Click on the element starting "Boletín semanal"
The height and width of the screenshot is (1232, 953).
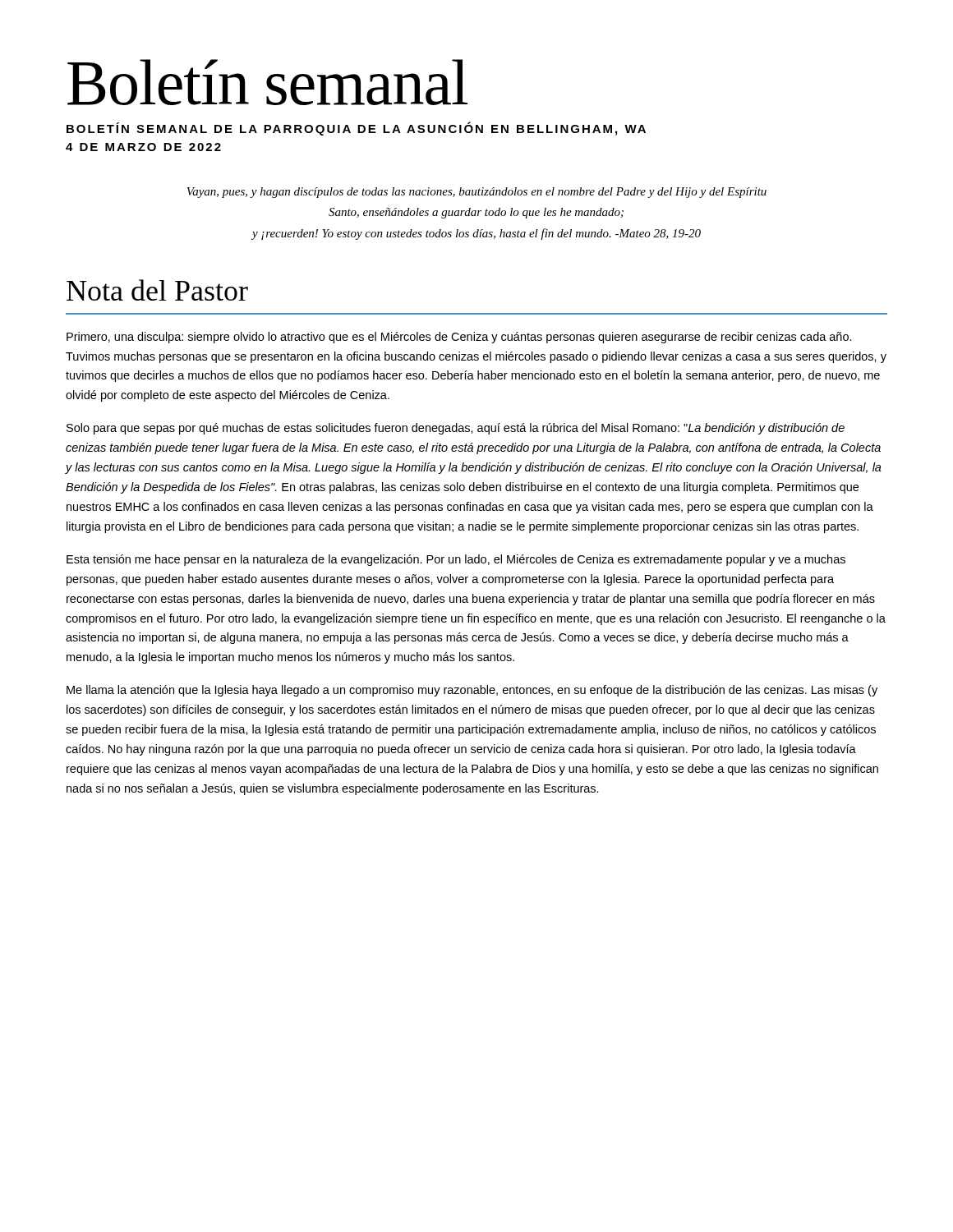pos(476,83)
